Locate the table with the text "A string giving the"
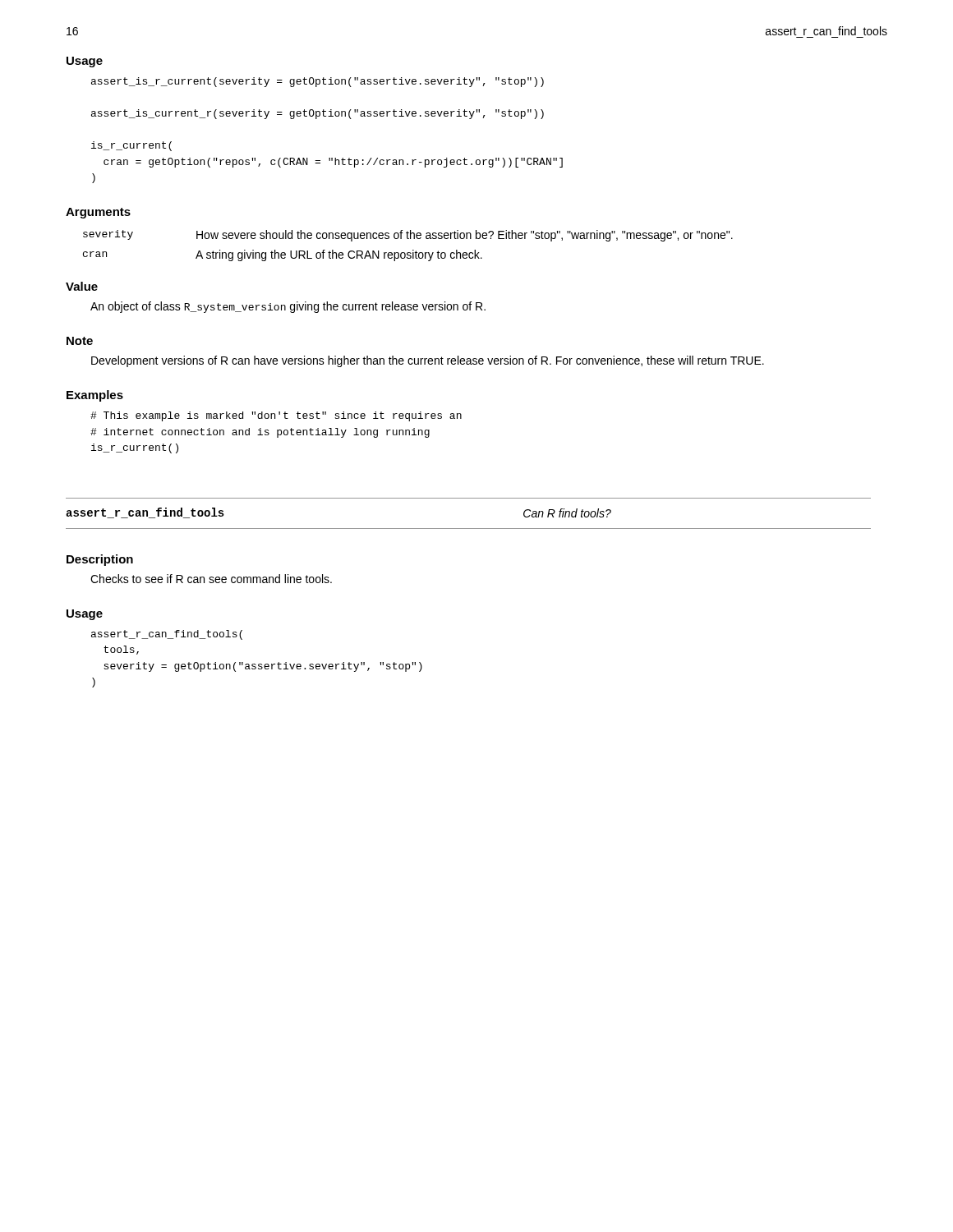The height and width of the screenshot is (1232, 953). (x=468, y=244)
